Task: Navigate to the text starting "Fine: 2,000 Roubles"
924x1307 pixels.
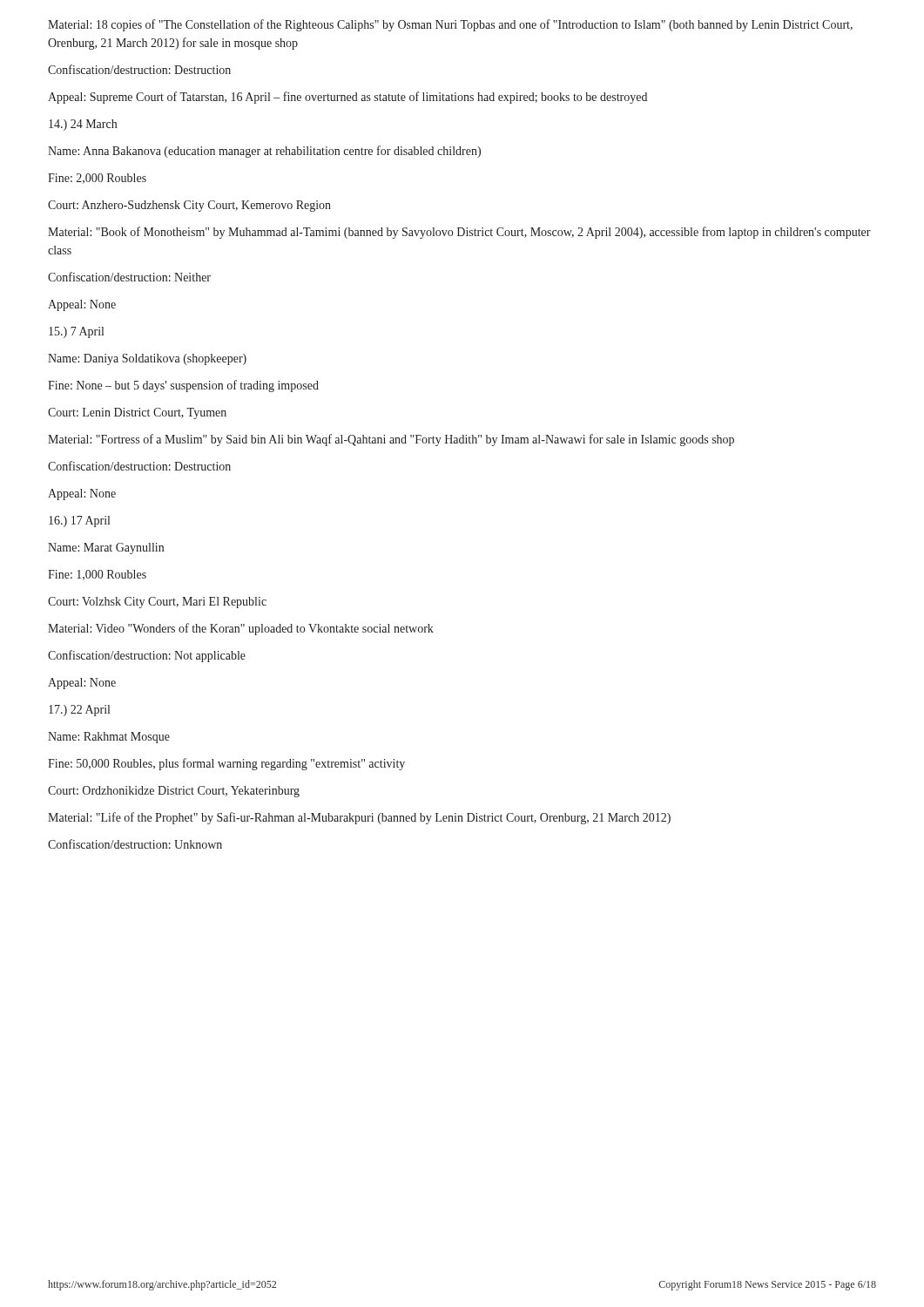Action: [97, 178]
